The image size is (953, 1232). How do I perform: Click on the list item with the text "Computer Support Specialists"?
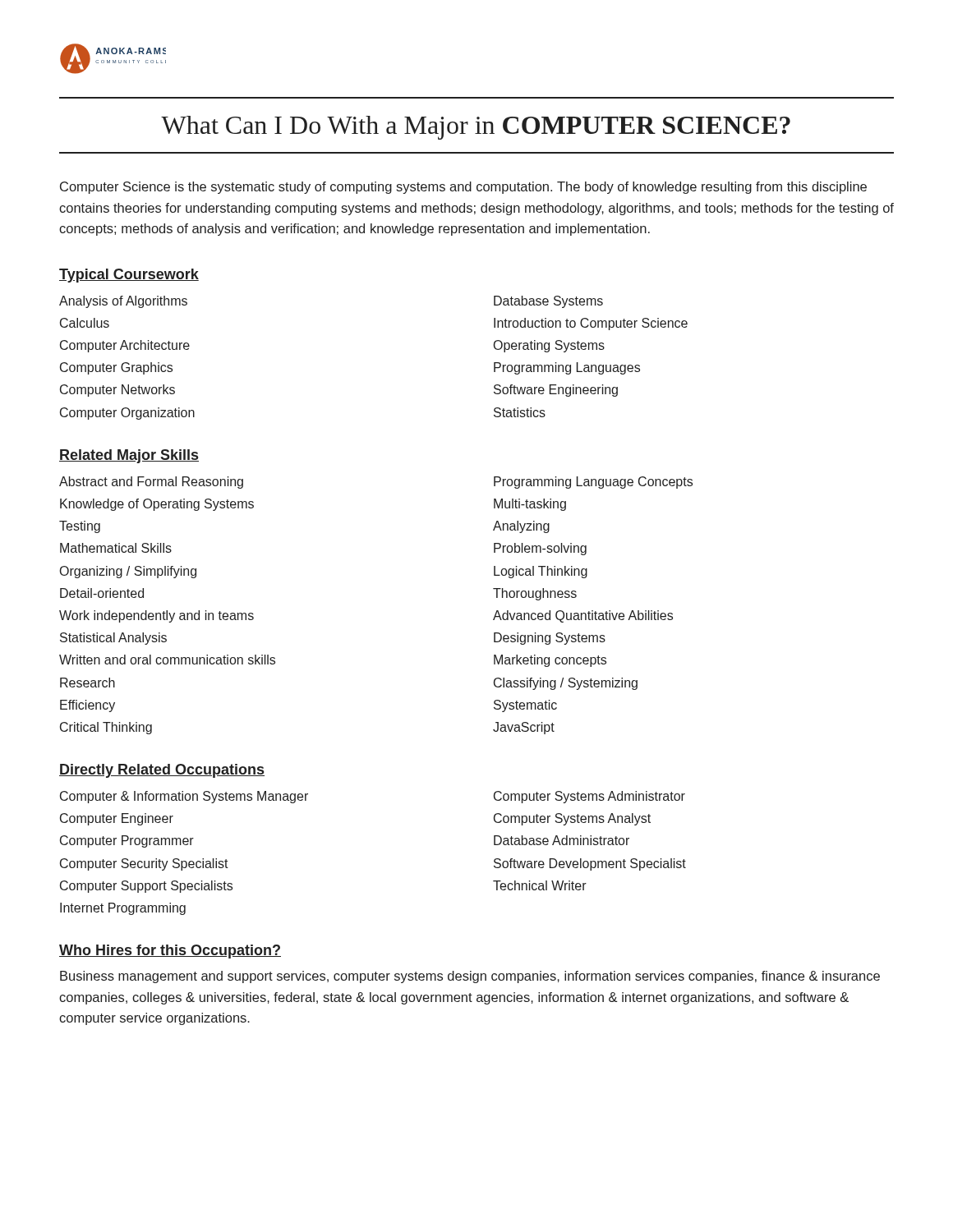tap(146, 886)
